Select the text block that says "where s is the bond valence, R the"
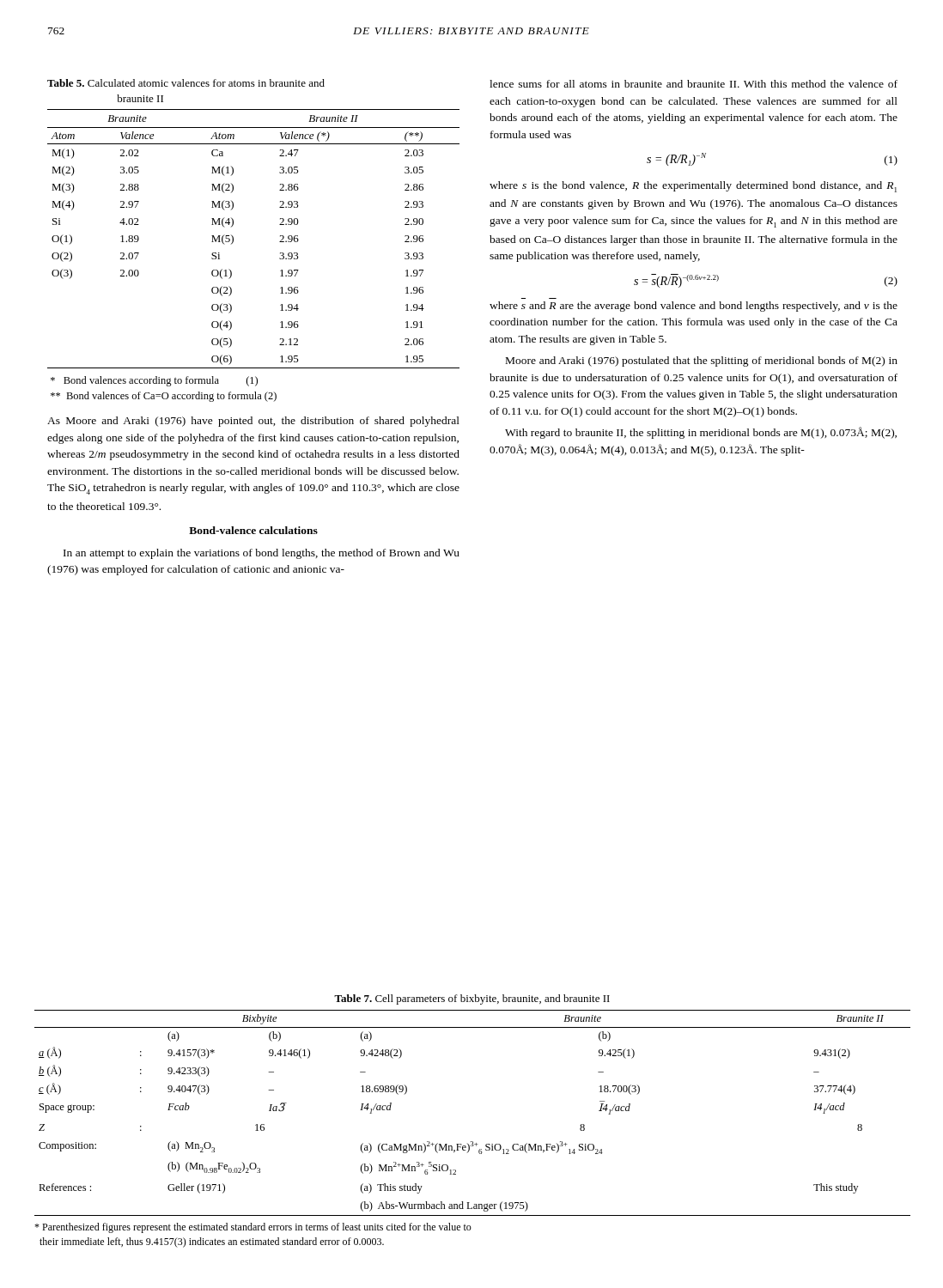 pos(693,220)
